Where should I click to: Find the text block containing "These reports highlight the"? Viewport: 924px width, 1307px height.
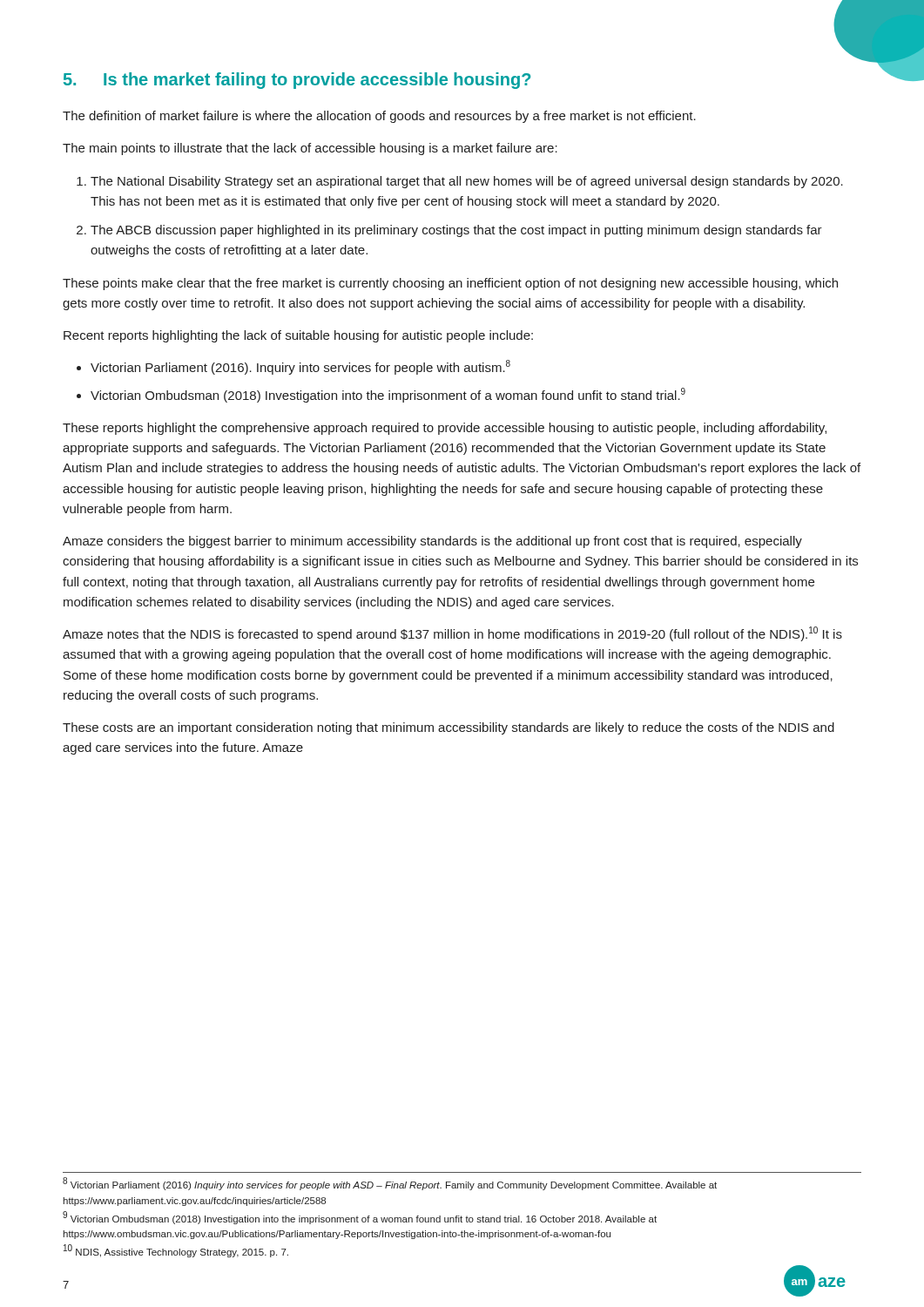click(x=462, y=468)
